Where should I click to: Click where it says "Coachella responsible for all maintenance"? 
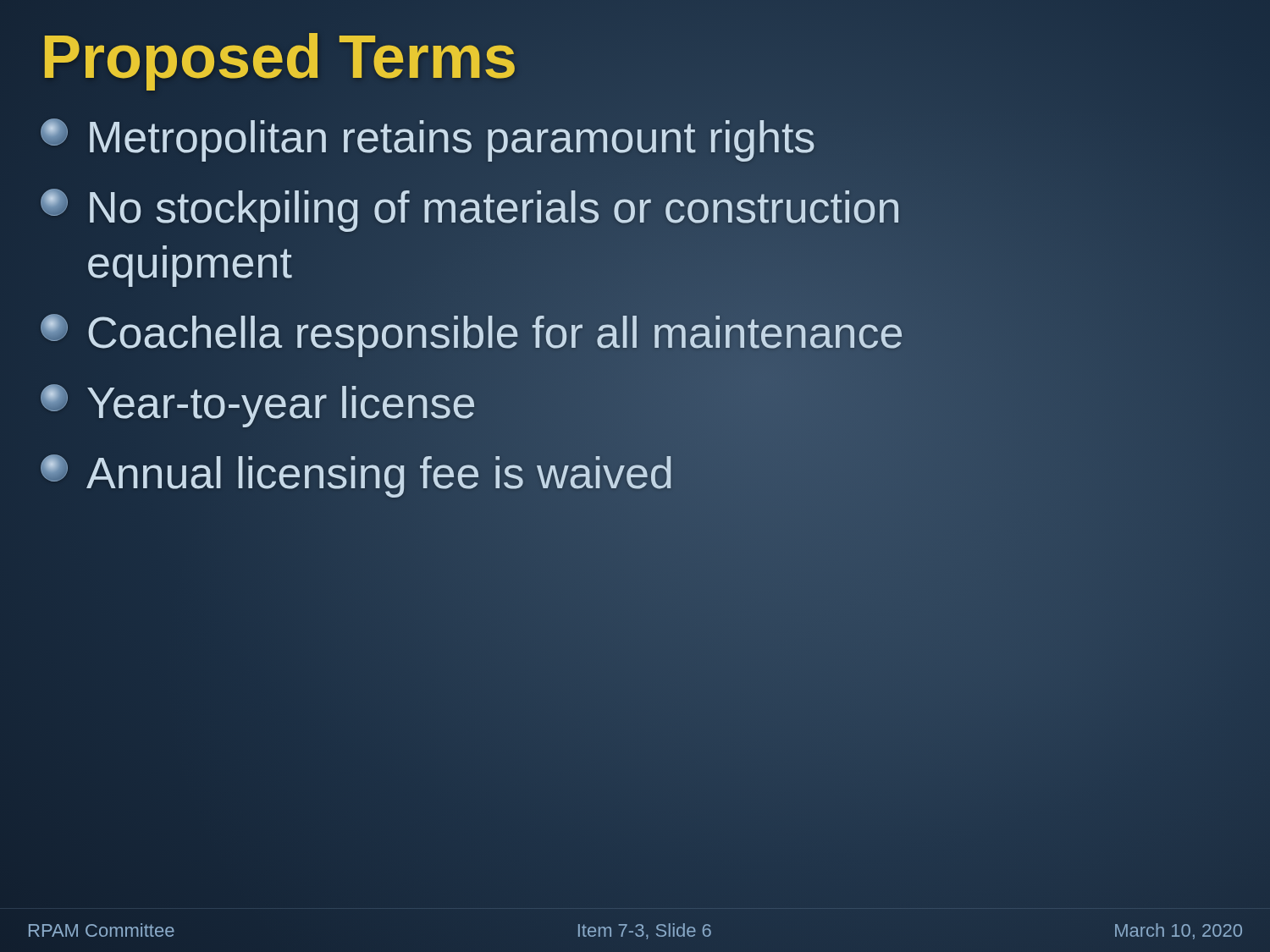(x=472, y=333)
